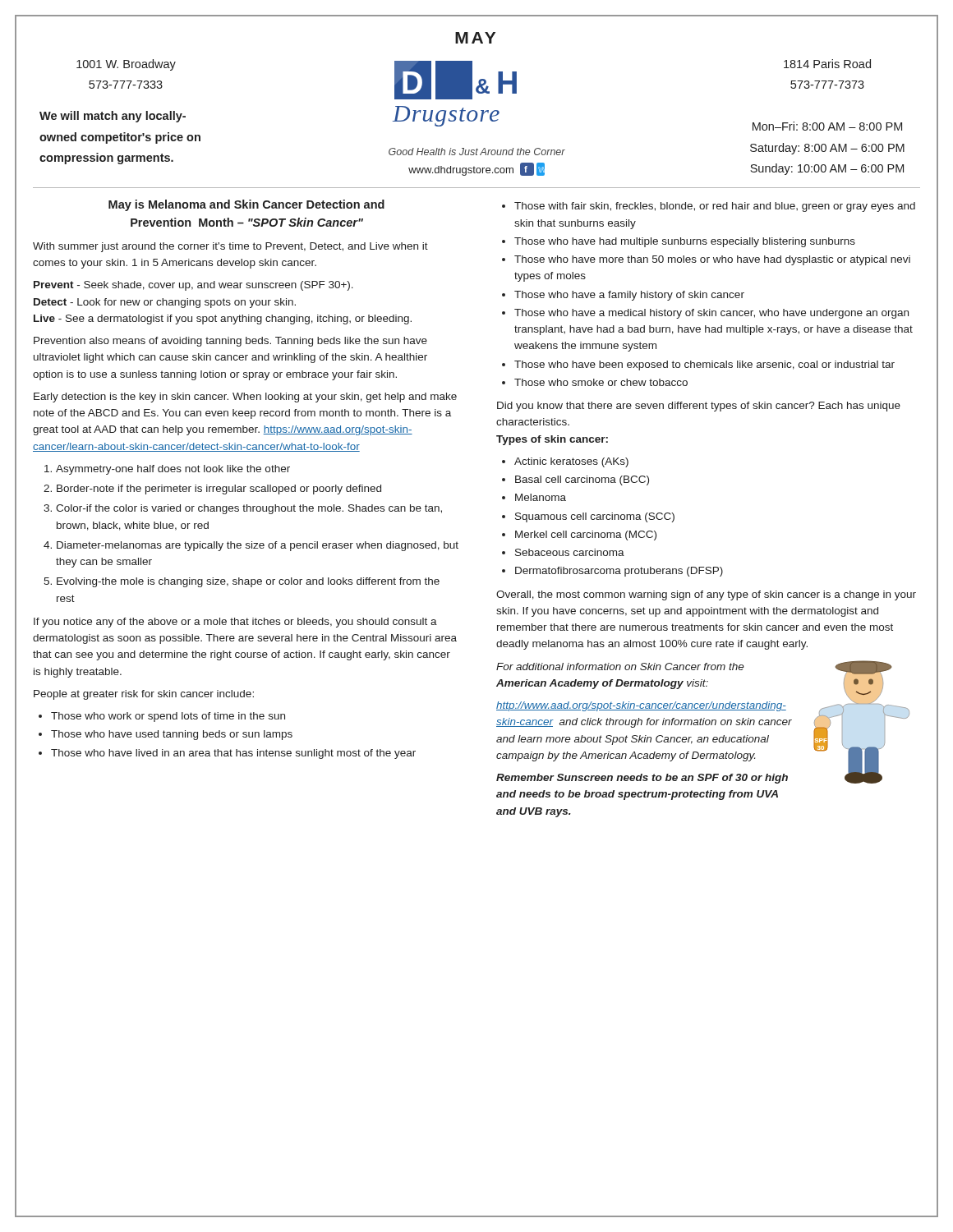
Task: Locate the text starting "Those who smoke or chew tobacco"
Action: [601, 382]
